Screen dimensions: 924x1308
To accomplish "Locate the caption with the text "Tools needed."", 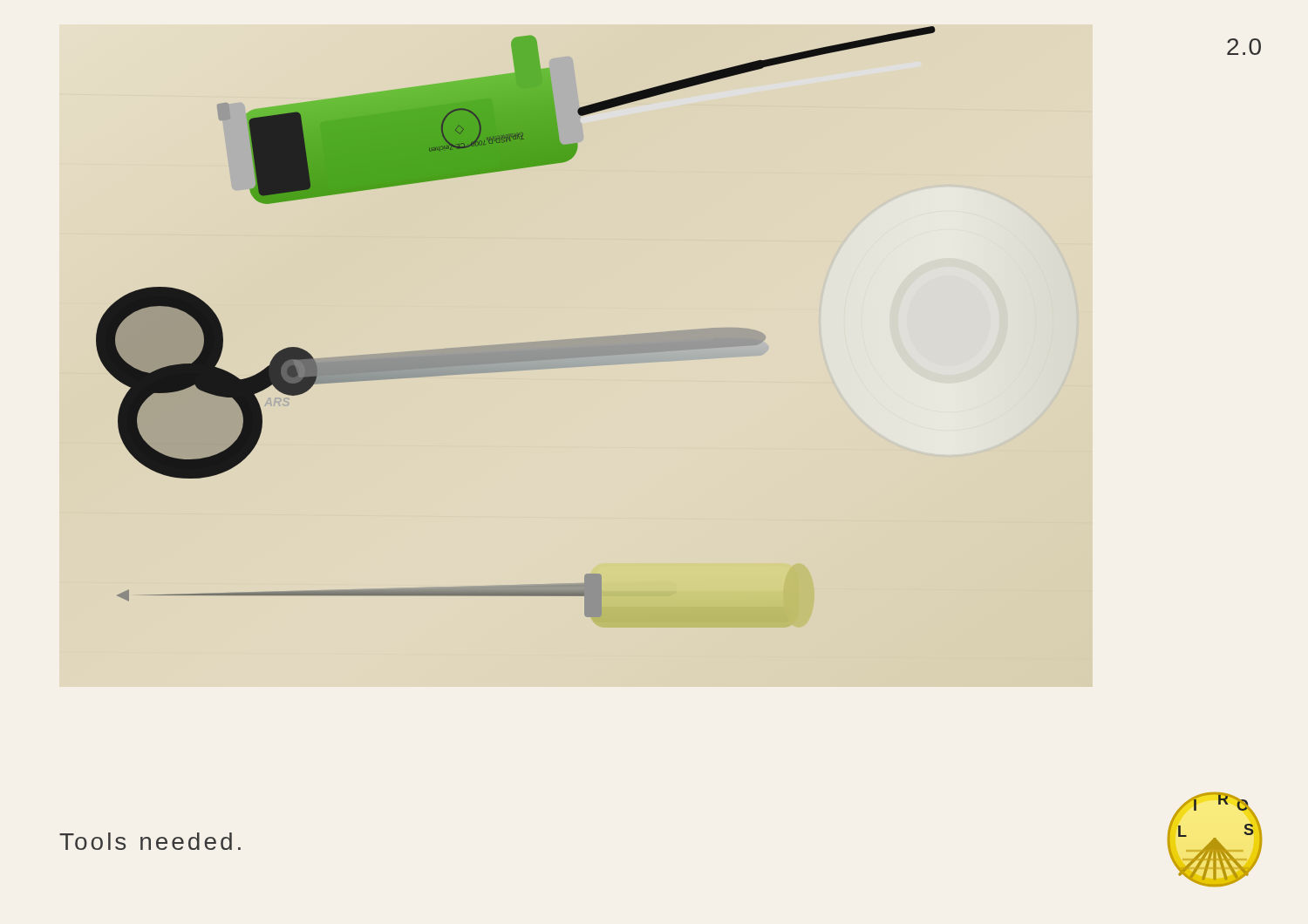I will coord(152,842).
